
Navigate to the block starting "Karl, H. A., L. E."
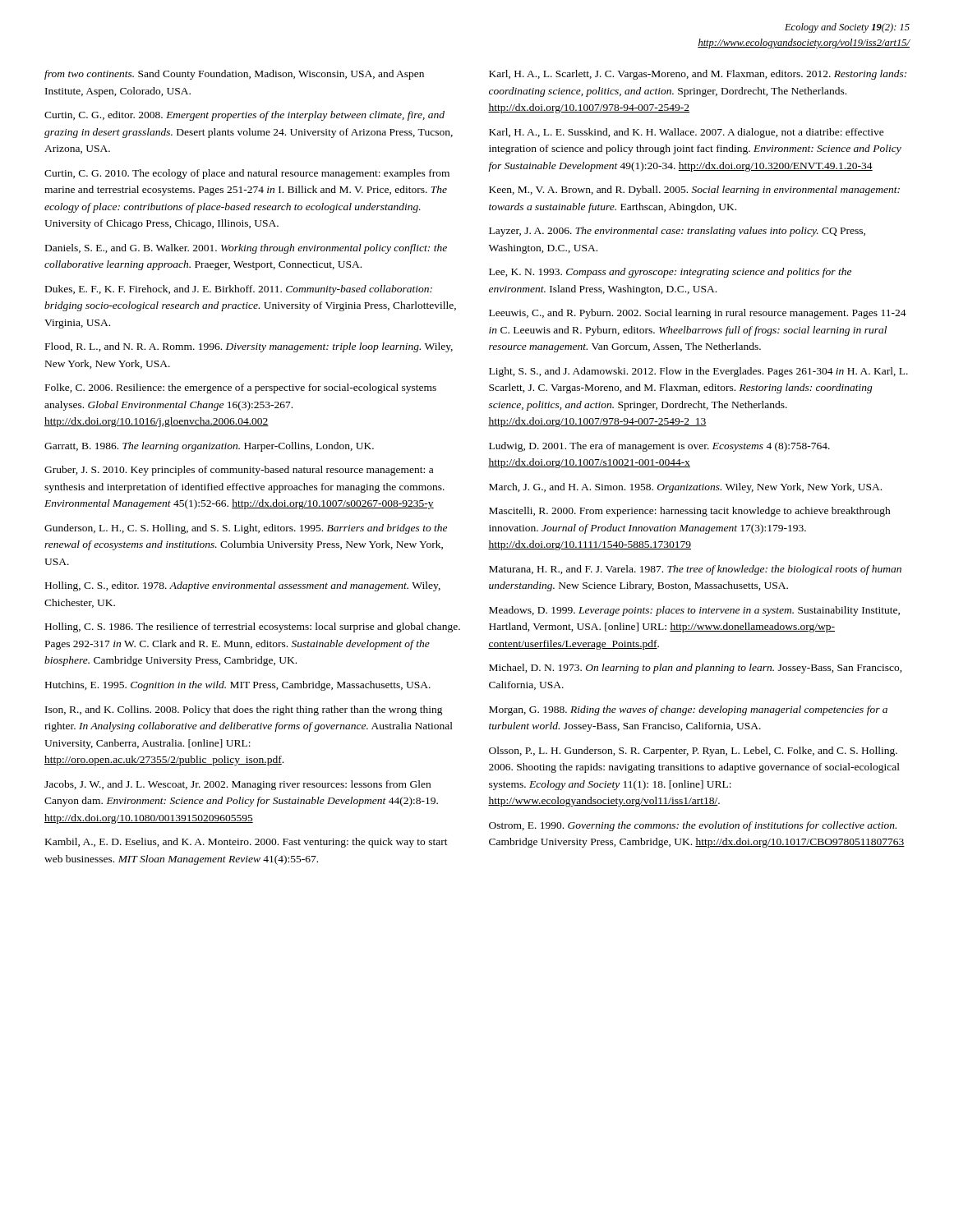(x=695, y=148)
